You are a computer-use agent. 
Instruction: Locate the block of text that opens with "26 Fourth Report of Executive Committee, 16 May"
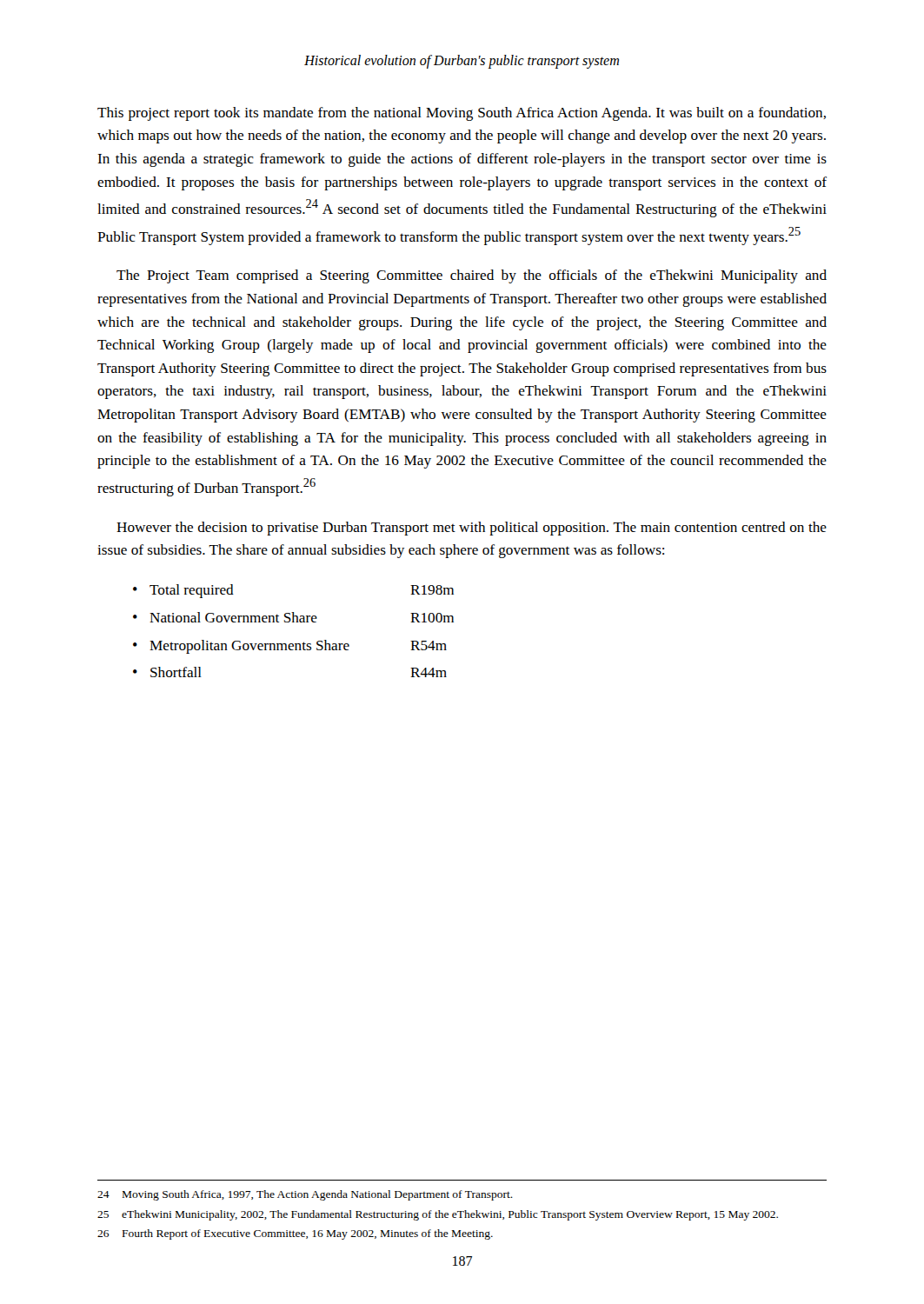pos(295,1234)
